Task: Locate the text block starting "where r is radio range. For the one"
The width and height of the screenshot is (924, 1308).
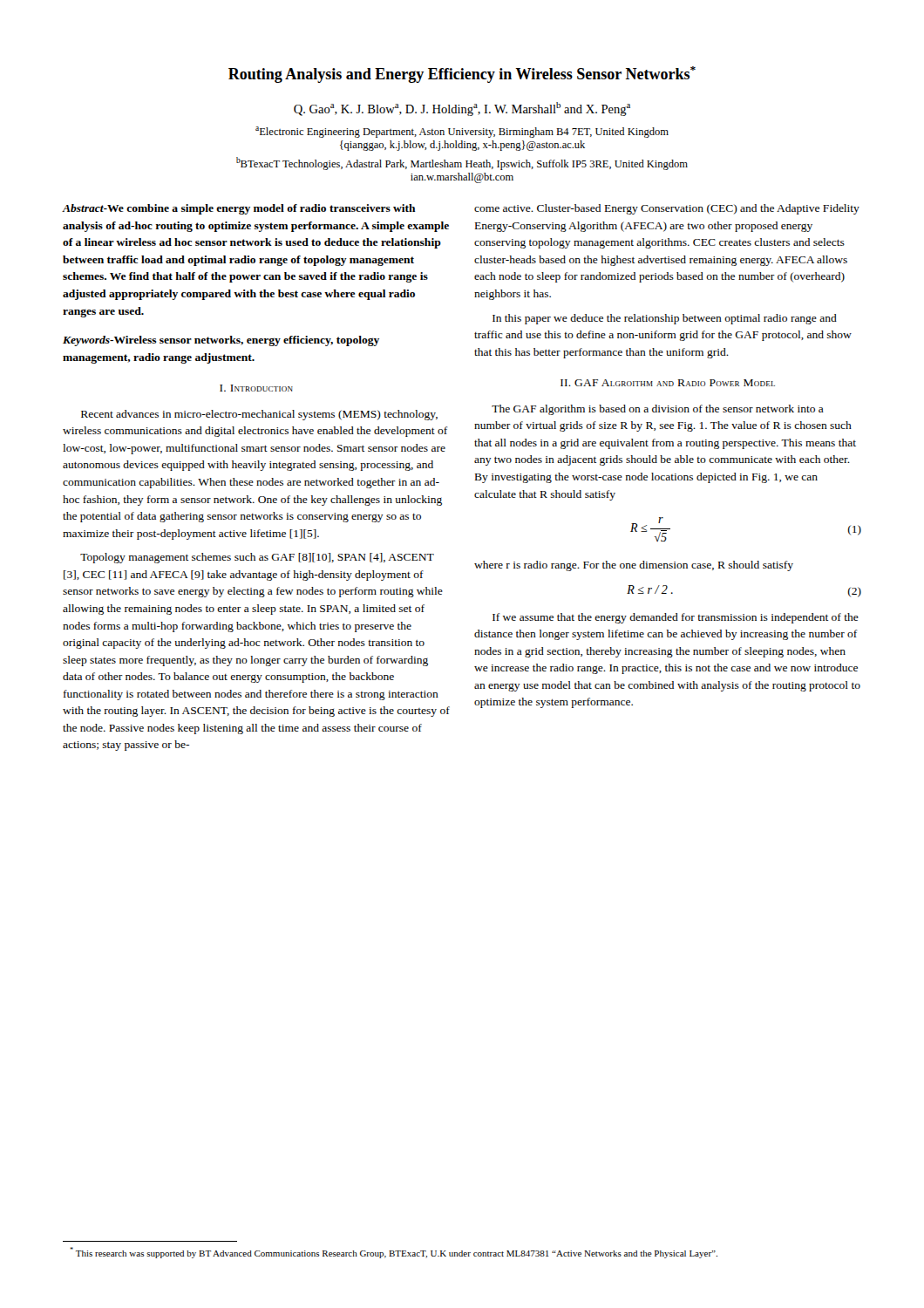Action: click(x=634, y=564)
